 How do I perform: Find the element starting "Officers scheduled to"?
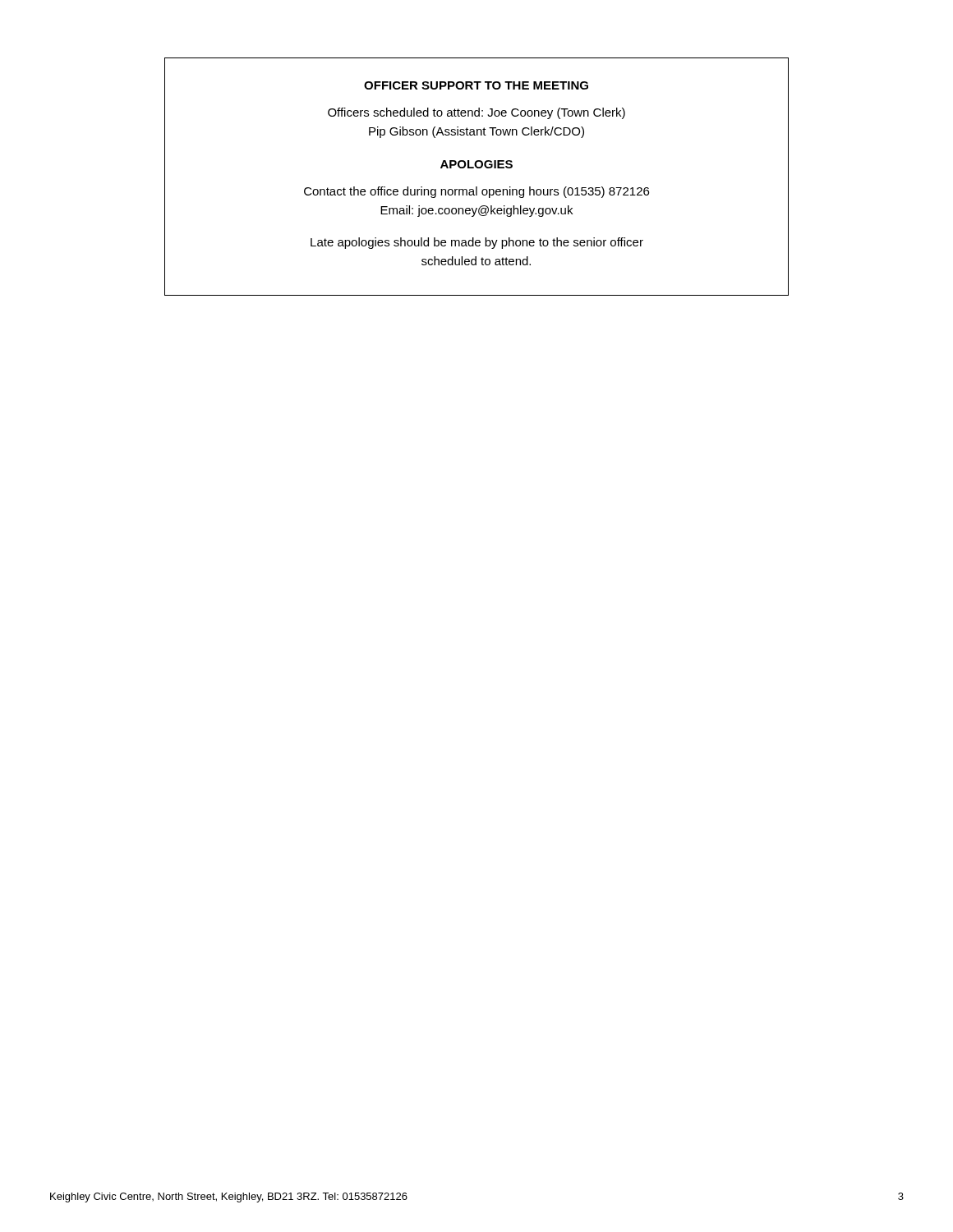pyautogui.click(x=476, y=121)
